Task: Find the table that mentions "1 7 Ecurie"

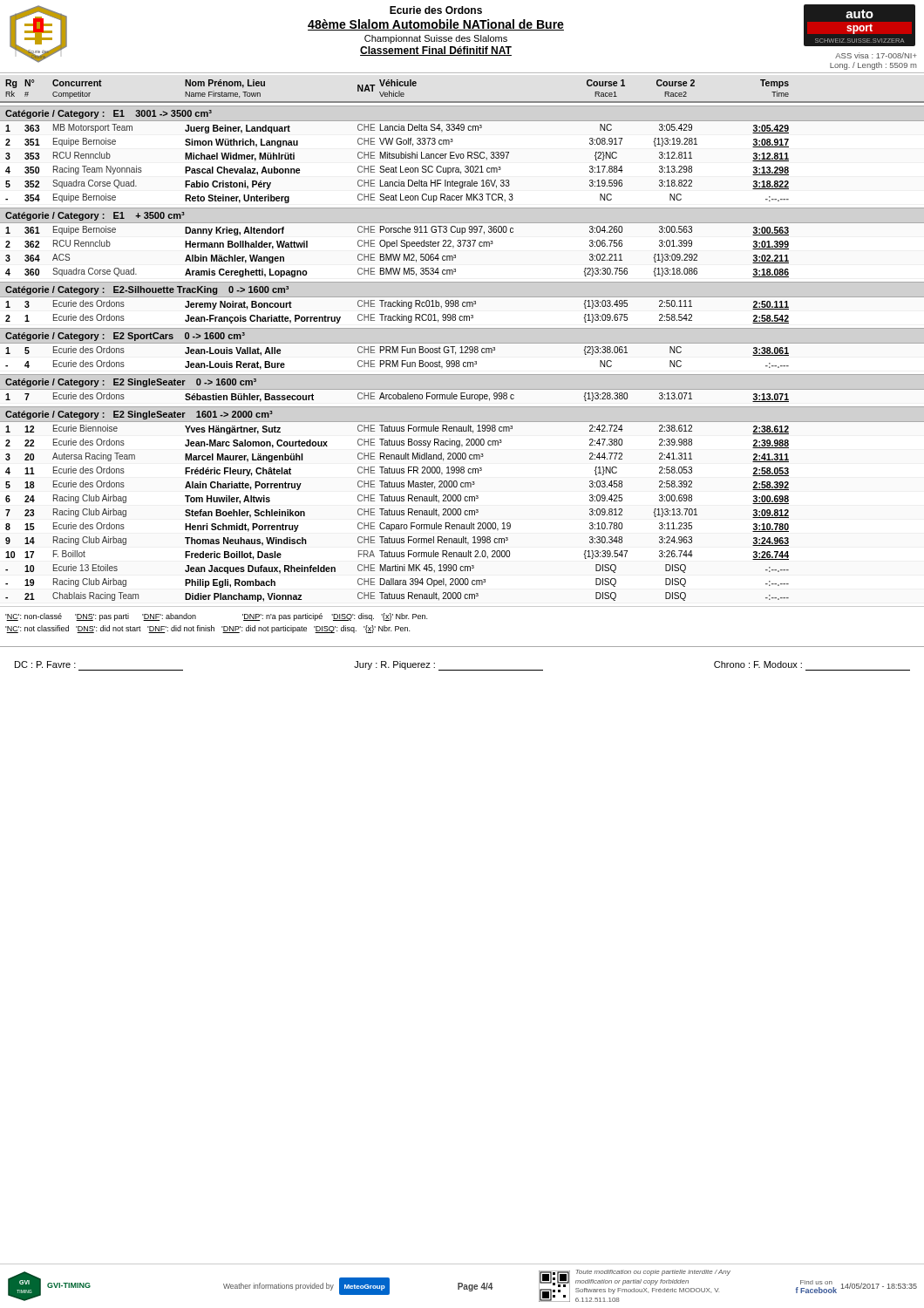Action: 462,397
